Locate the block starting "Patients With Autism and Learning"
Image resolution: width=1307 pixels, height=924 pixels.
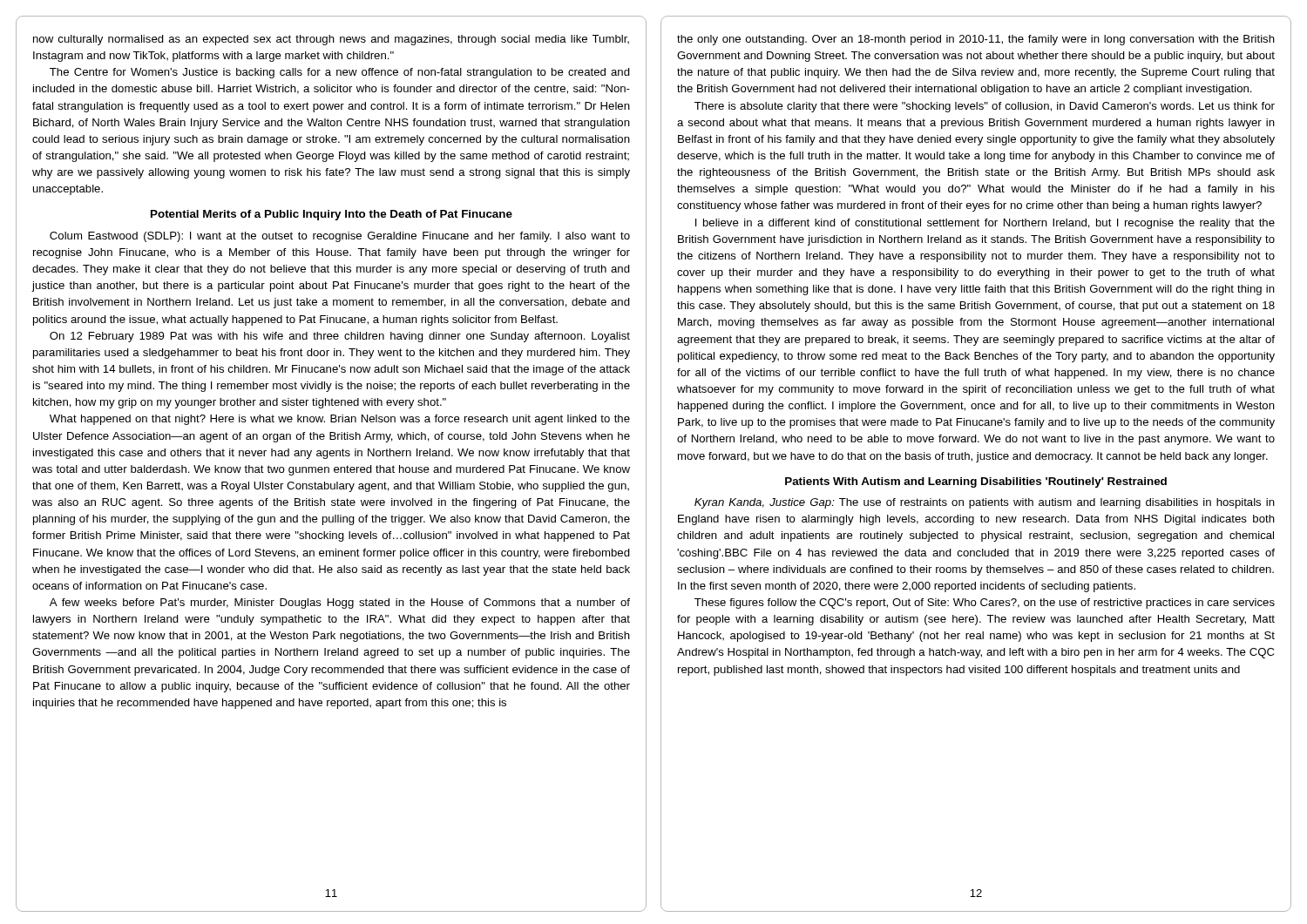[x=976, y=481]
